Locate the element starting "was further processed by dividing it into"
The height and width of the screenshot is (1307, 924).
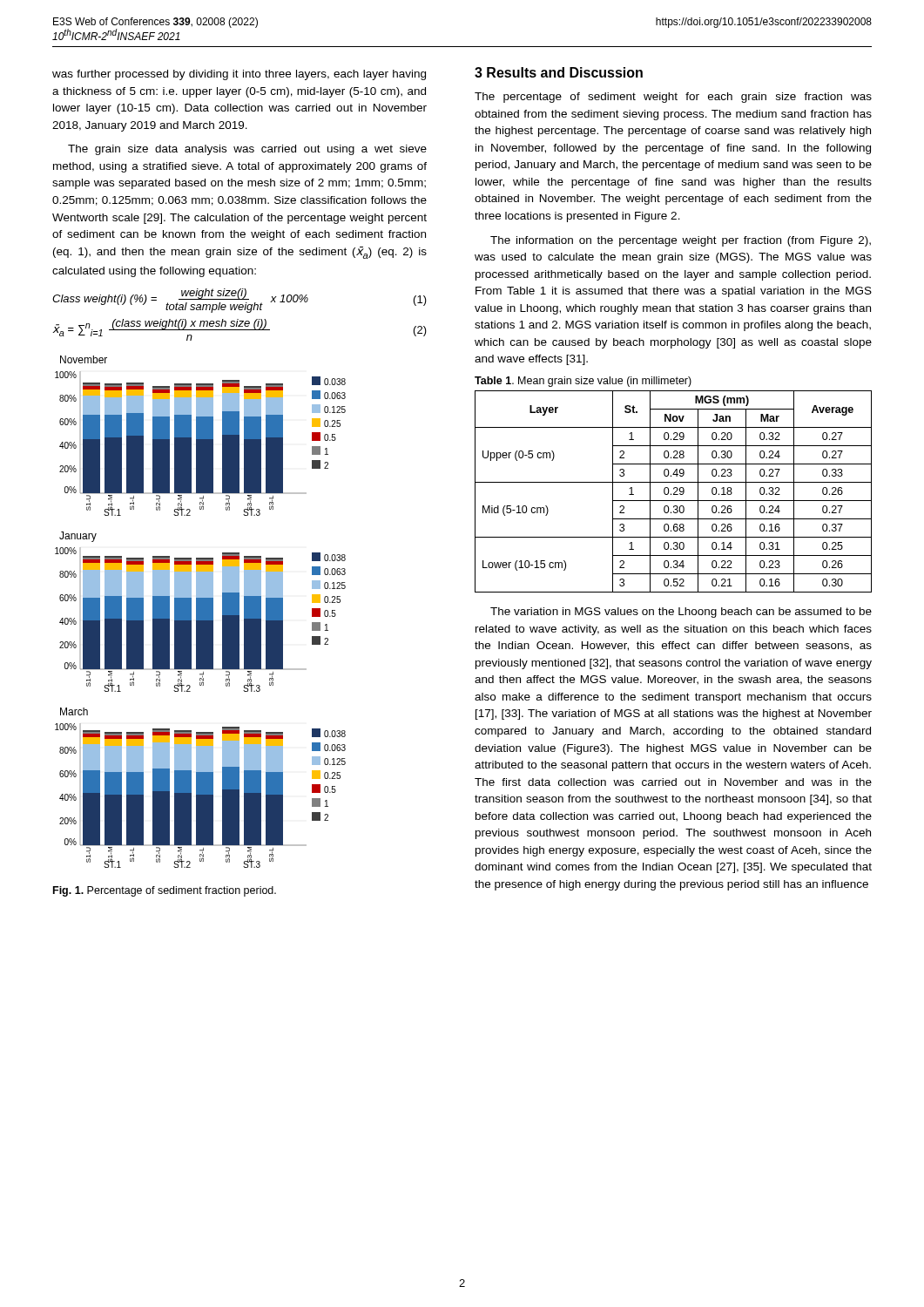(x=240, y=172)
